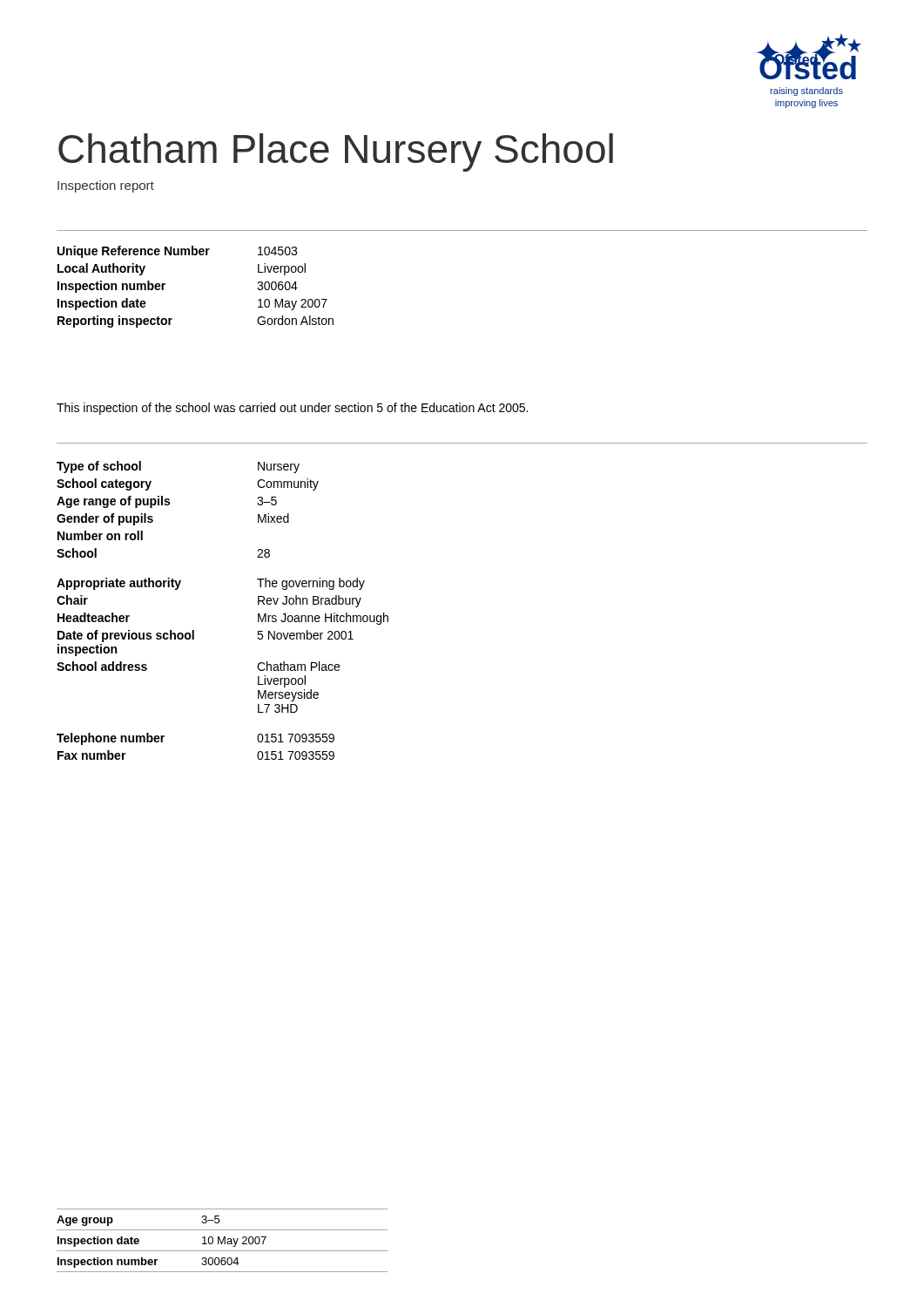Where is the title that starts "Chatham Place Nursery School"?
Image resolution: width=924 pixels, height=1307 pixels.
tap(336, 159)
